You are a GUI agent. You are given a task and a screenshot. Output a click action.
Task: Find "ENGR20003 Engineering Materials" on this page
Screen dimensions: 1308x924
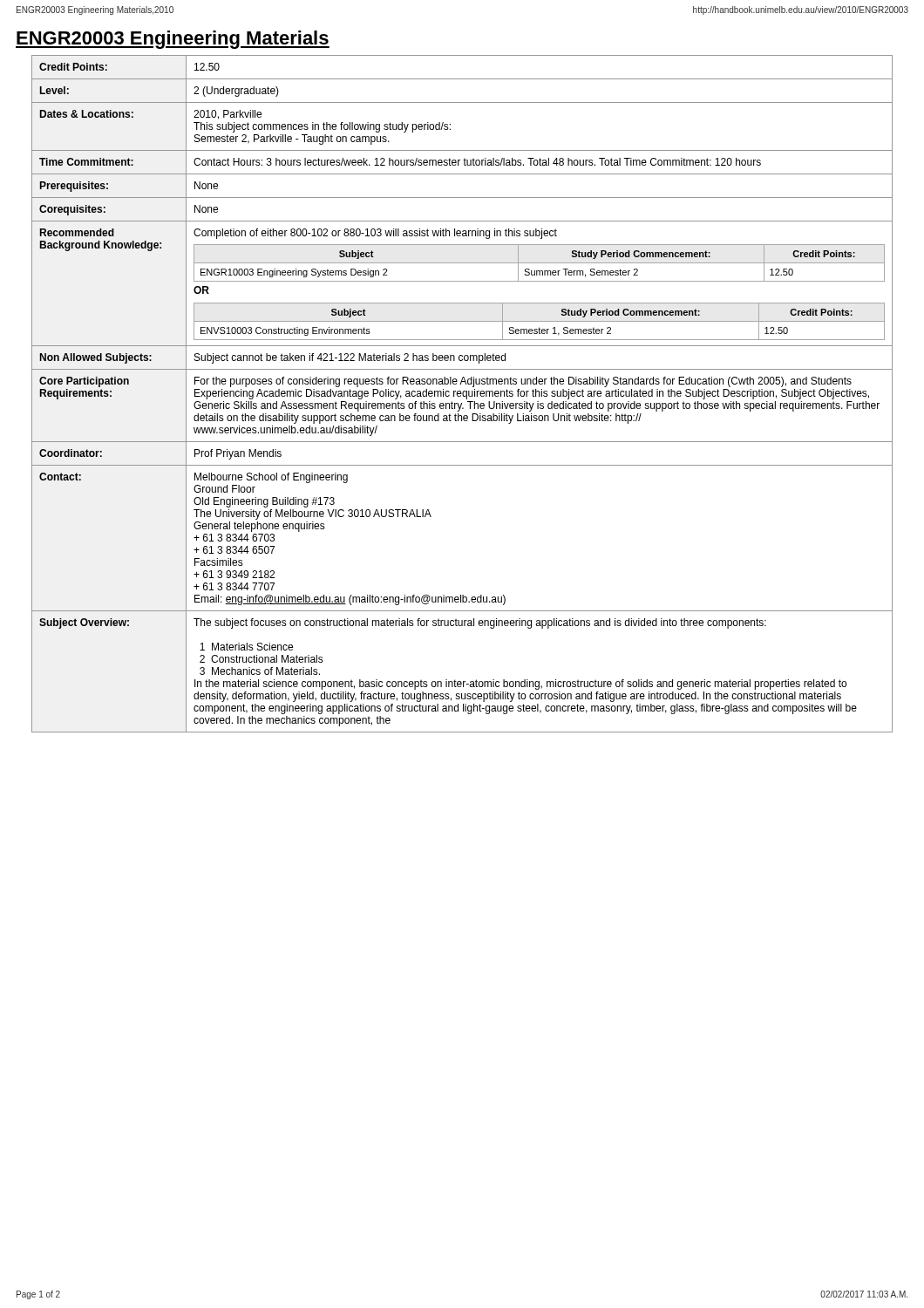(172, 38)
